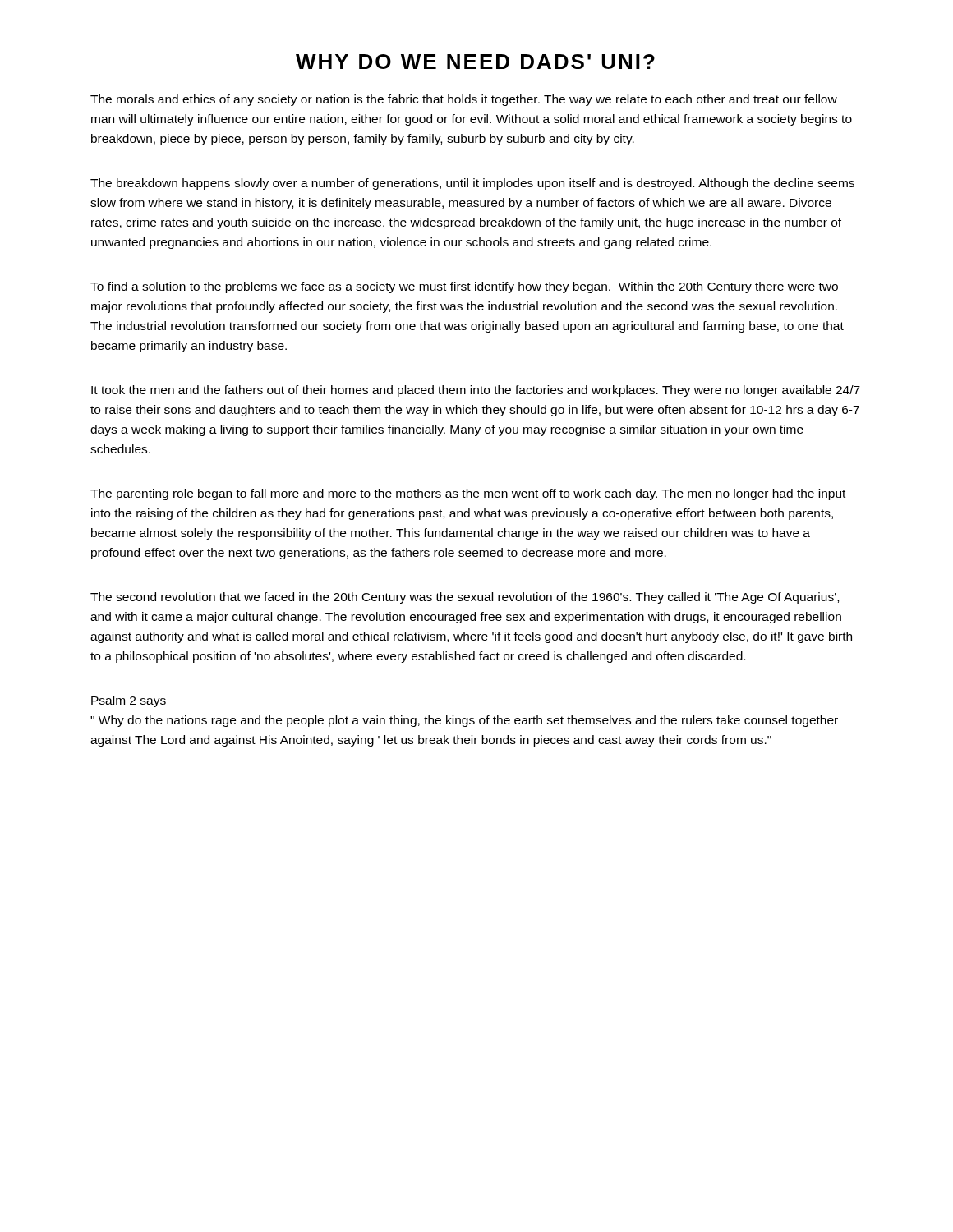Image resolution: width=953 pixels, height=1232 pixels.
Task: Locate the element starting "The morals and ethics of any"
Action: pos(471,119)
